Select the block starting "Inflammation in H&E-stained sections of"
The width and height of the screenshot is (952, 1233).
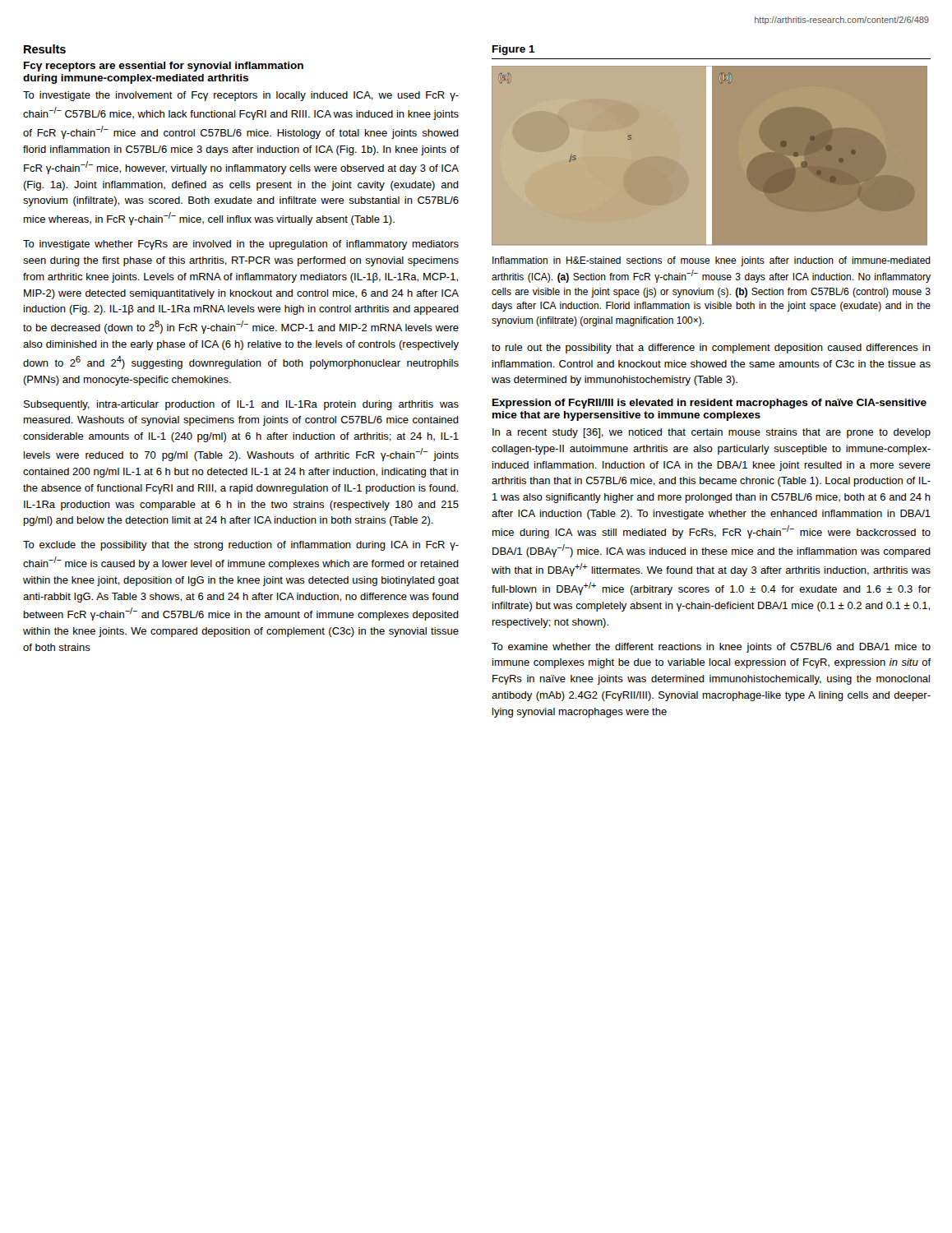[711, 290]
